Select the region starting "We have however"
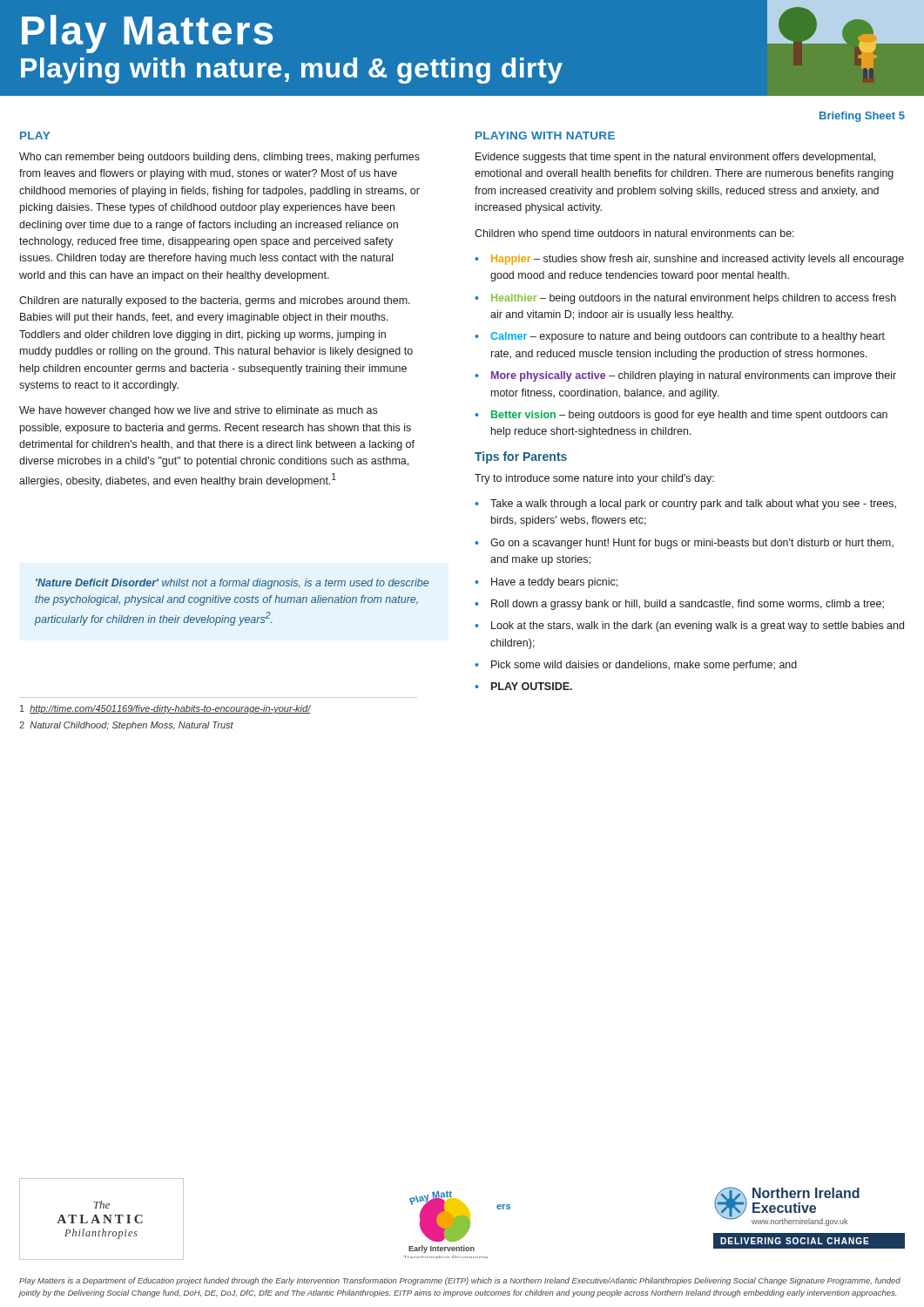The height and width of the screenshot is (1307, 924). pyautogui.click(x=217, y=446)
